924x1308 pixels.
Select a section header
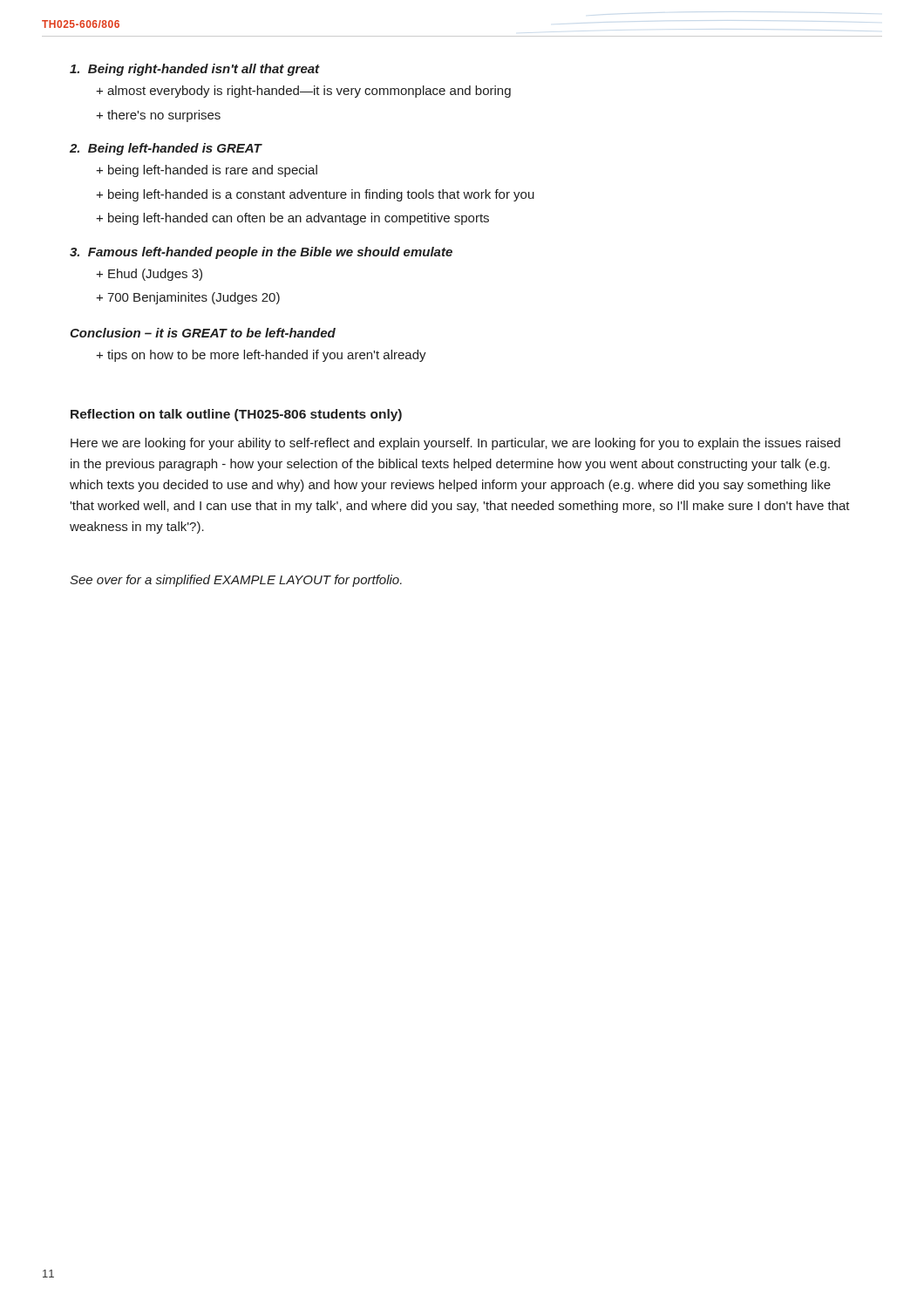tap(236, 414)
